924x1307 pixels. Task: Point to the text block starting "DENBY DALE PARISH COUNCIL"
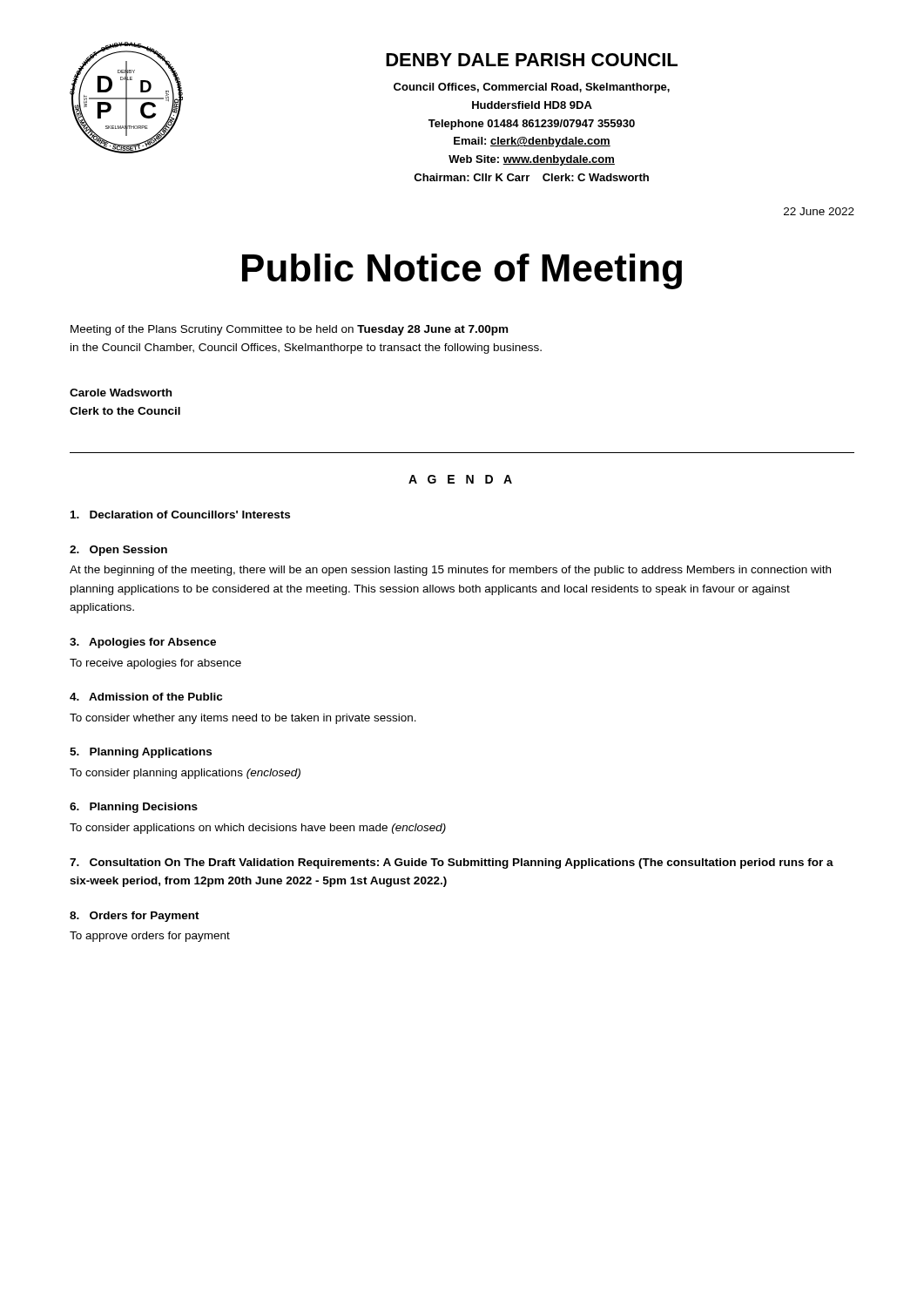(532, 60)
